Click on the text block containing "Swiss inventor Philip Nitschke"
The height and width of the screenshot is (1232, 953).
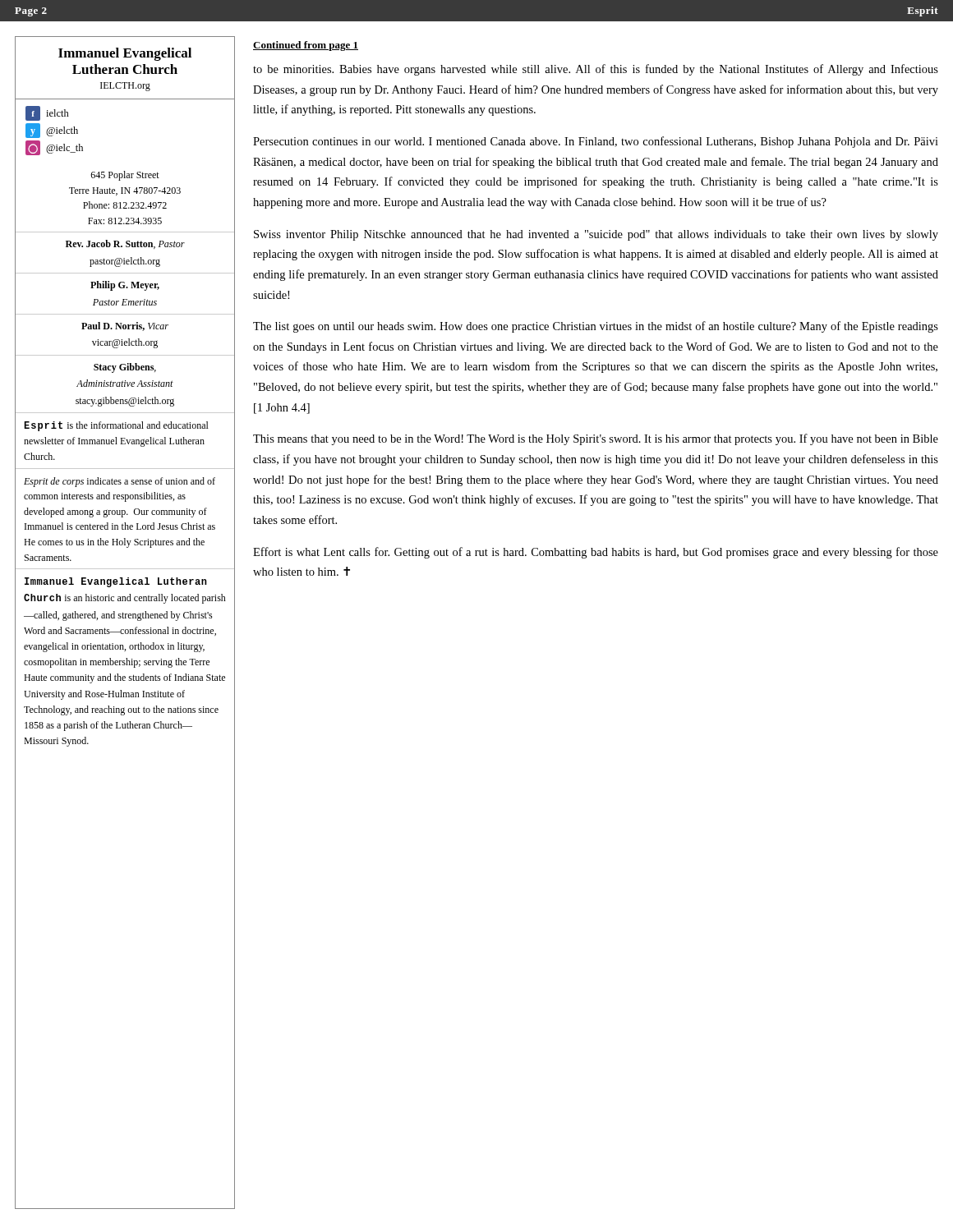[x=596, y=264]
